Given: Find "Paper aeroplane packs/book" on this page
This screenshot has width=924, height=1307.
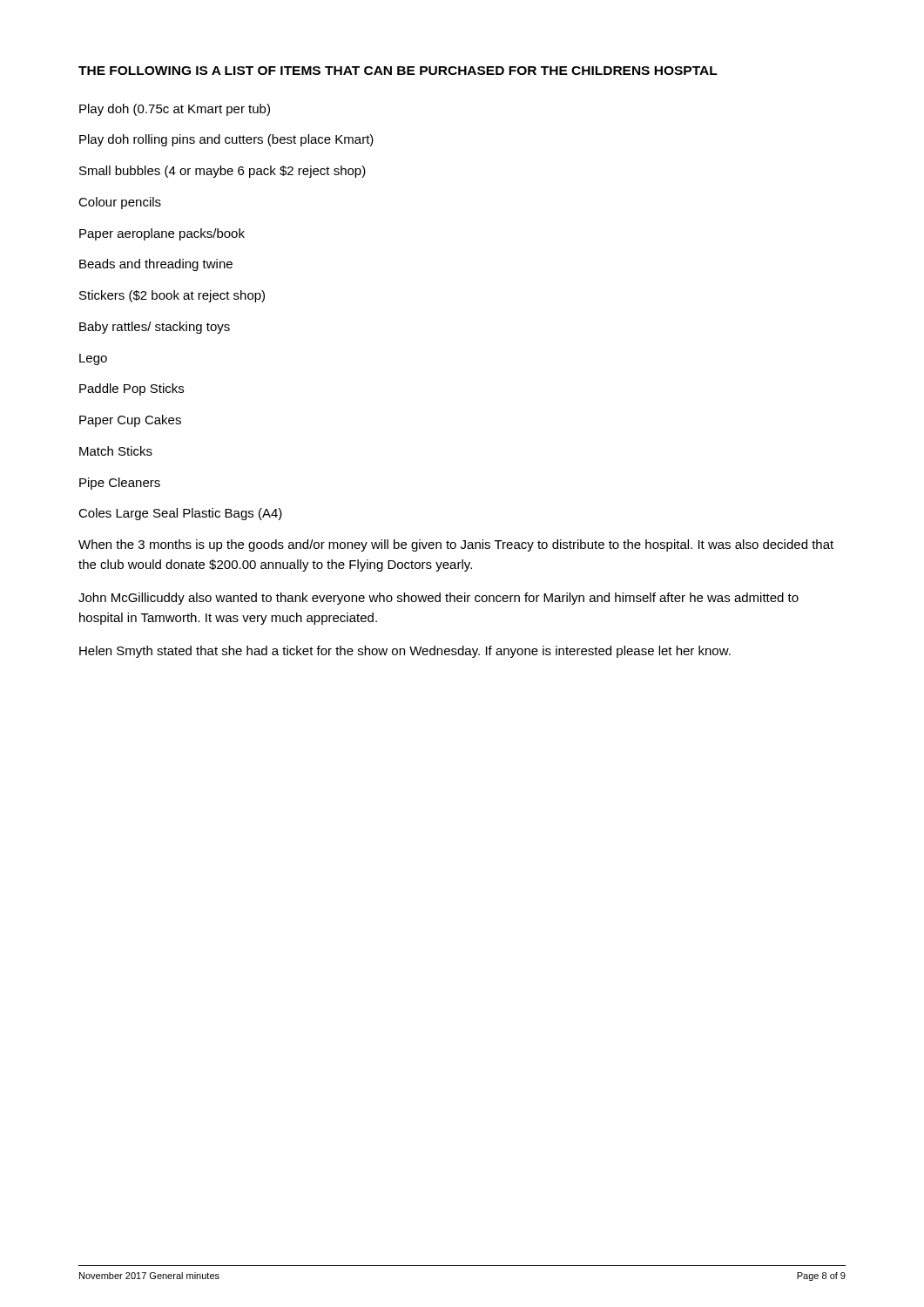Looking at the screenshot, I should (x=162, y=233).
